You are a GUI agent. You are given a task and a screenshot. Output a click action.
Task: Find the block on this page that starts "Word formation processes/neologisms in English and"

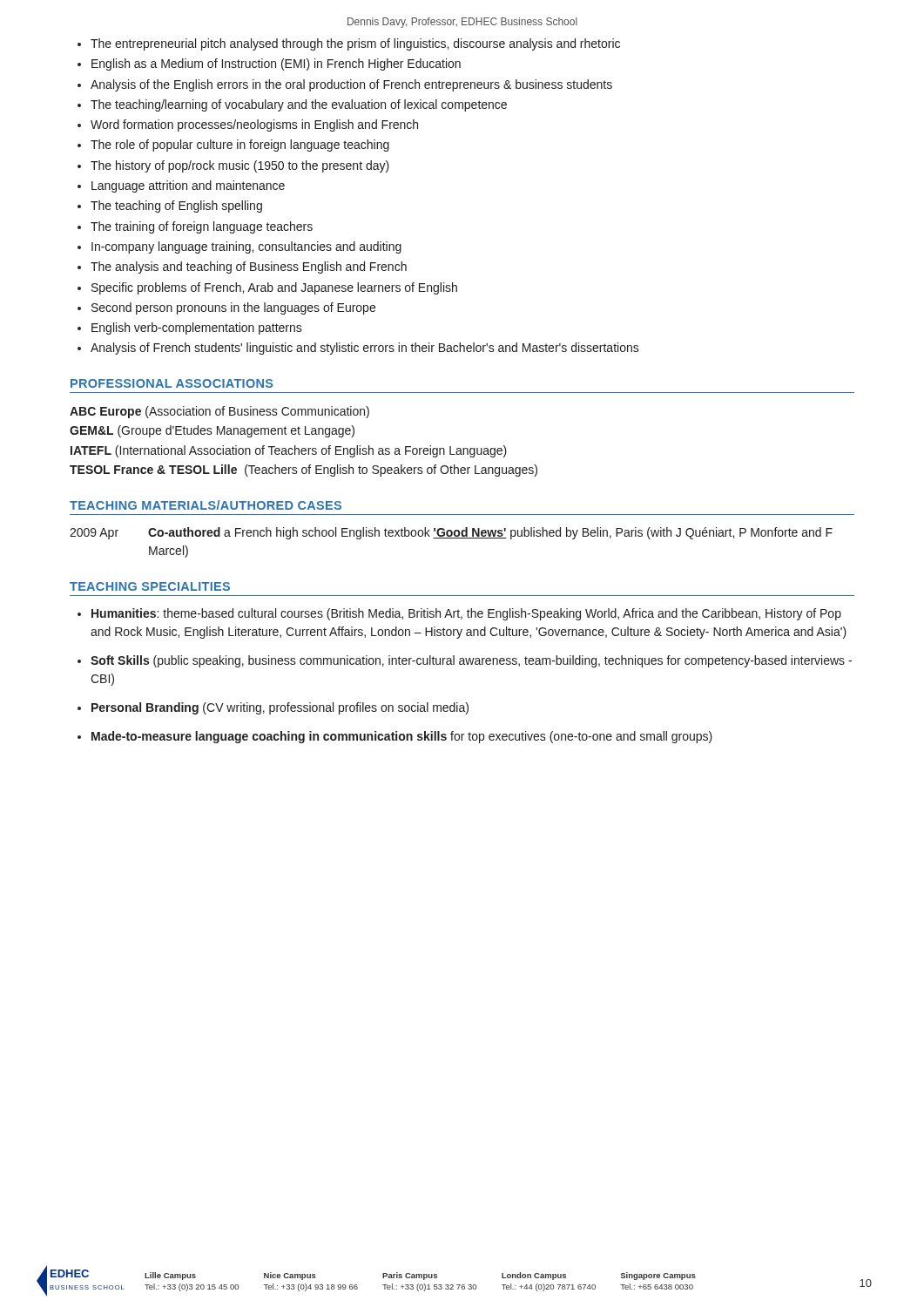tap(255, 125)
